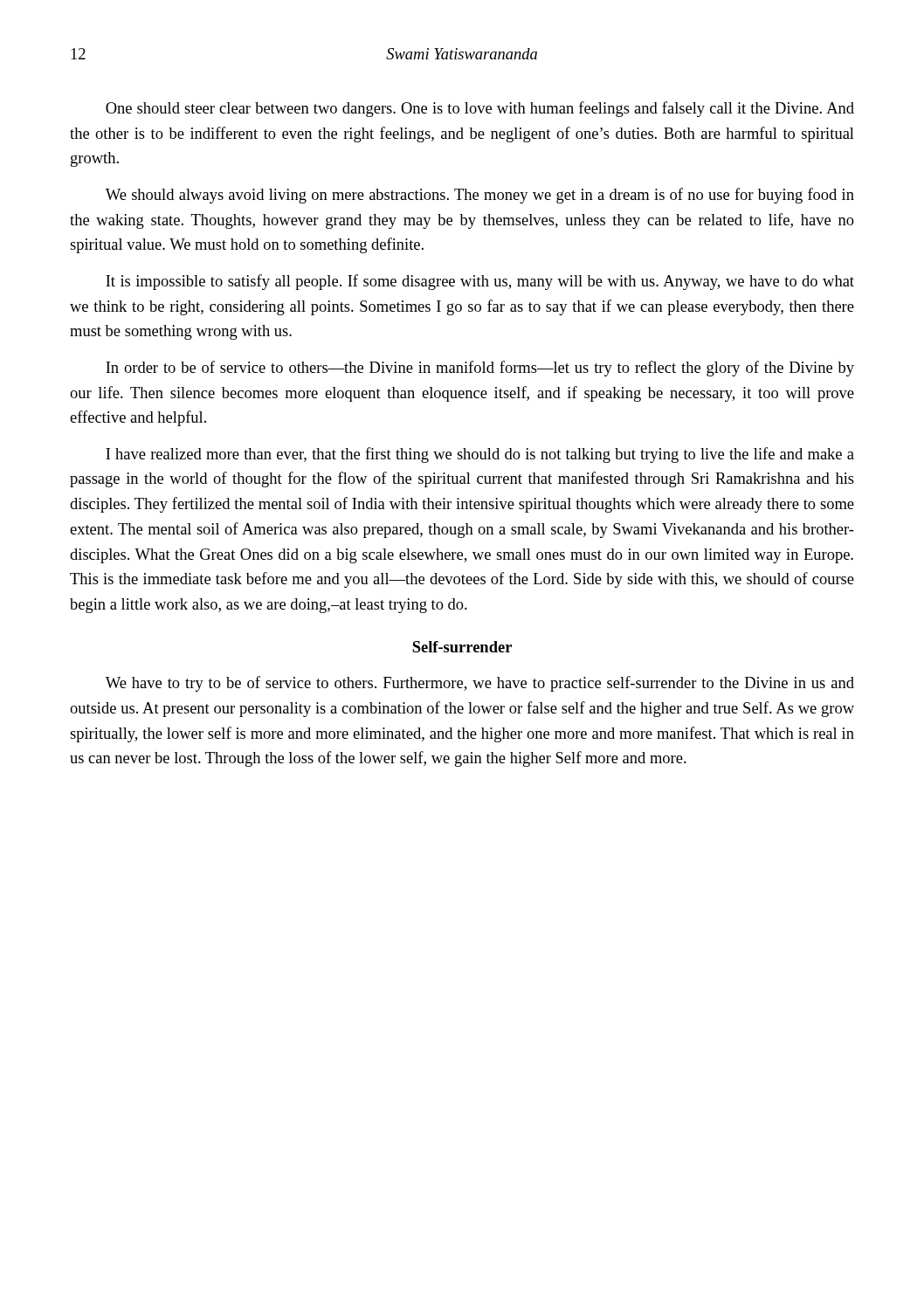Locate the text starting "We should always avoid living on mere"

click(x=462, y=220)
